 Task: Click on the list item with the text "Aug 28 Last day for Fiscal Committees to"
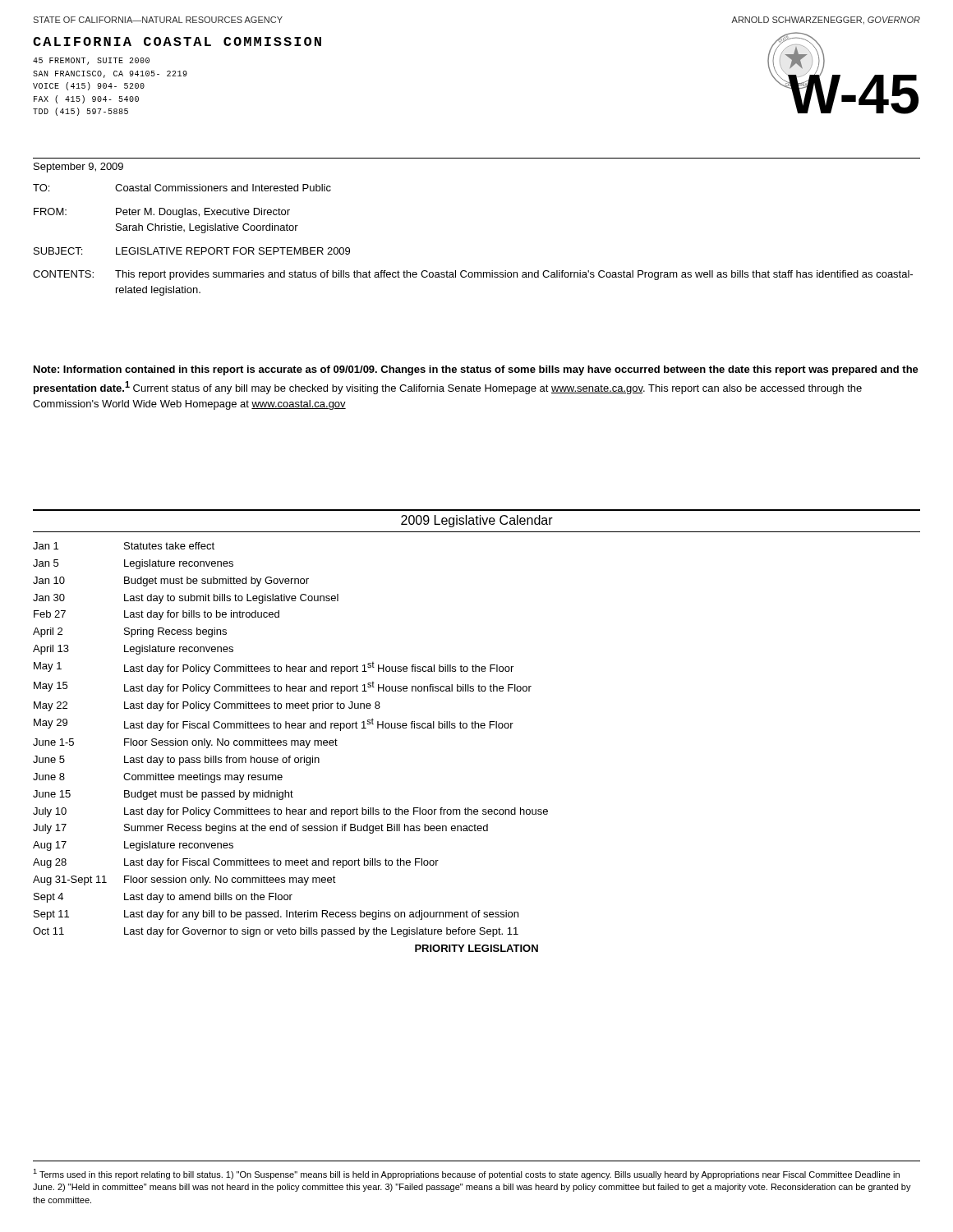pyautogui.click(x=236, y=863)
